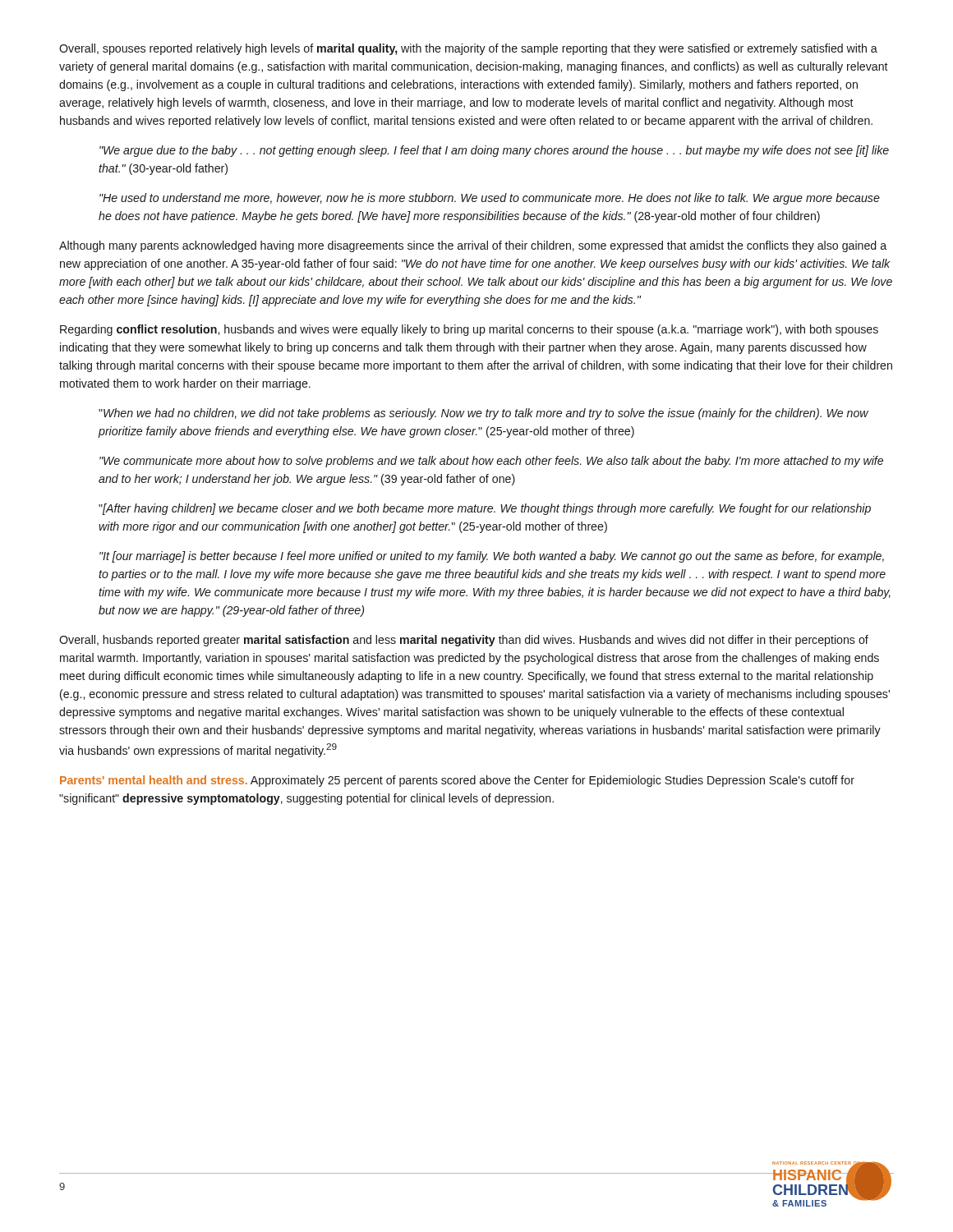The width and height of the screenshot is (953, 1232).
Task: Select the text block that says "Overall, spouses reported"
Action: click(x=476, y=85)
